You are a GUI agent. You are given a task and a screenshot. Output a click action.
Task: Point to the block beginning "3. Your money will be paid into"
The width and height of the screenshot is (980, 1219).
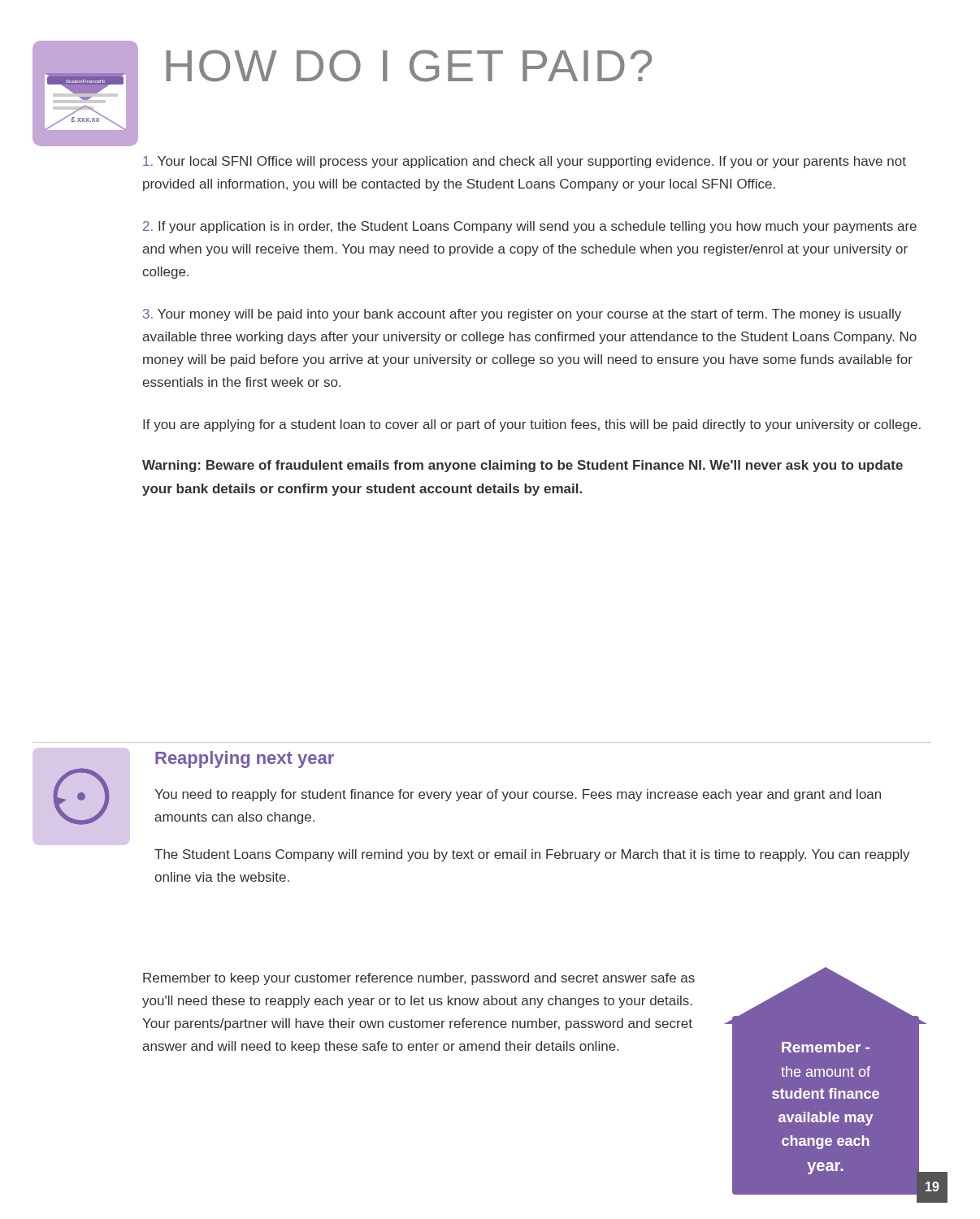529,348
